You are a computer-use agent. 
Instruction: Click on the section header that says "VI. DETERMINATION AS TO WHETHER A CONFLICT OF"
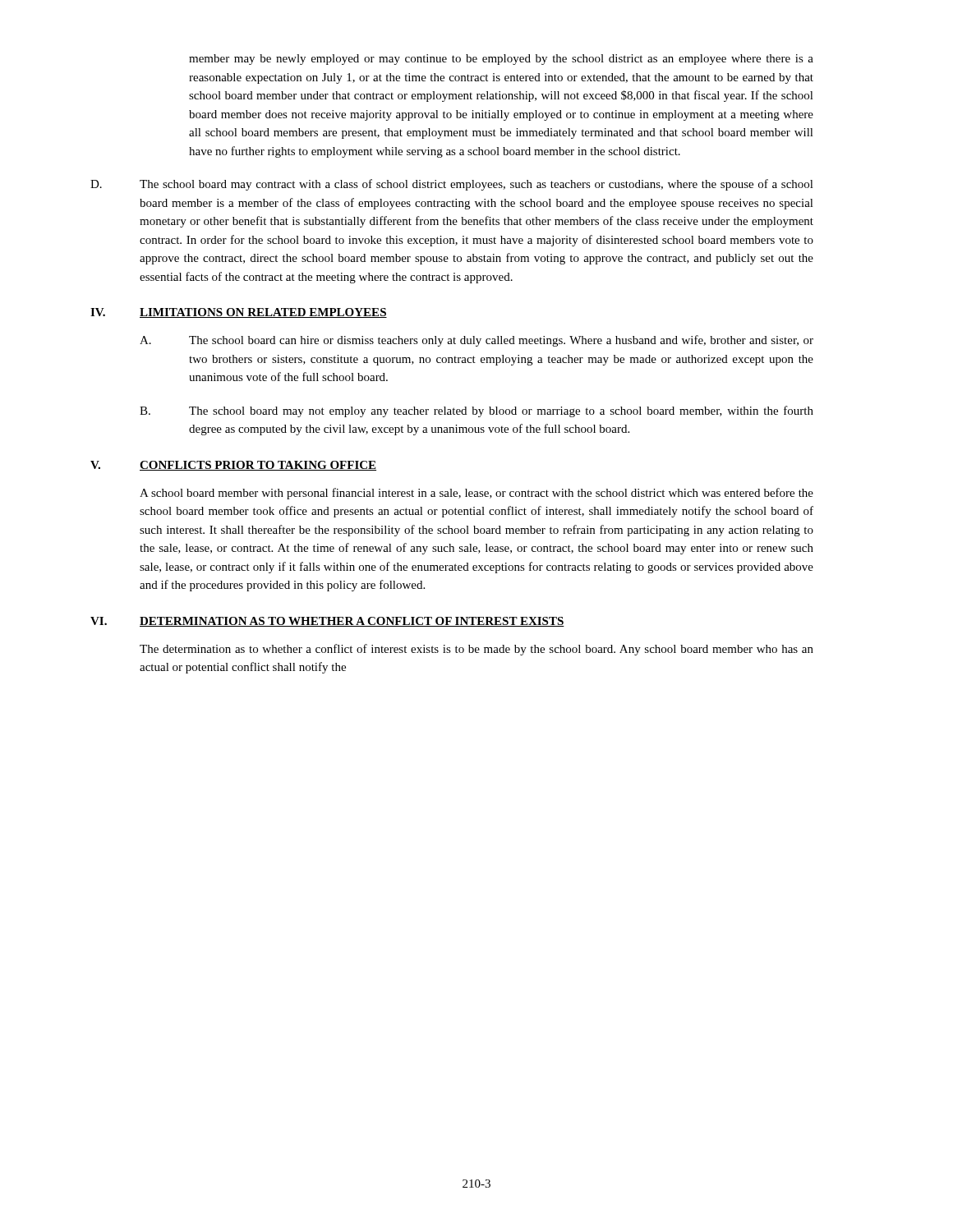click(327, 621)
